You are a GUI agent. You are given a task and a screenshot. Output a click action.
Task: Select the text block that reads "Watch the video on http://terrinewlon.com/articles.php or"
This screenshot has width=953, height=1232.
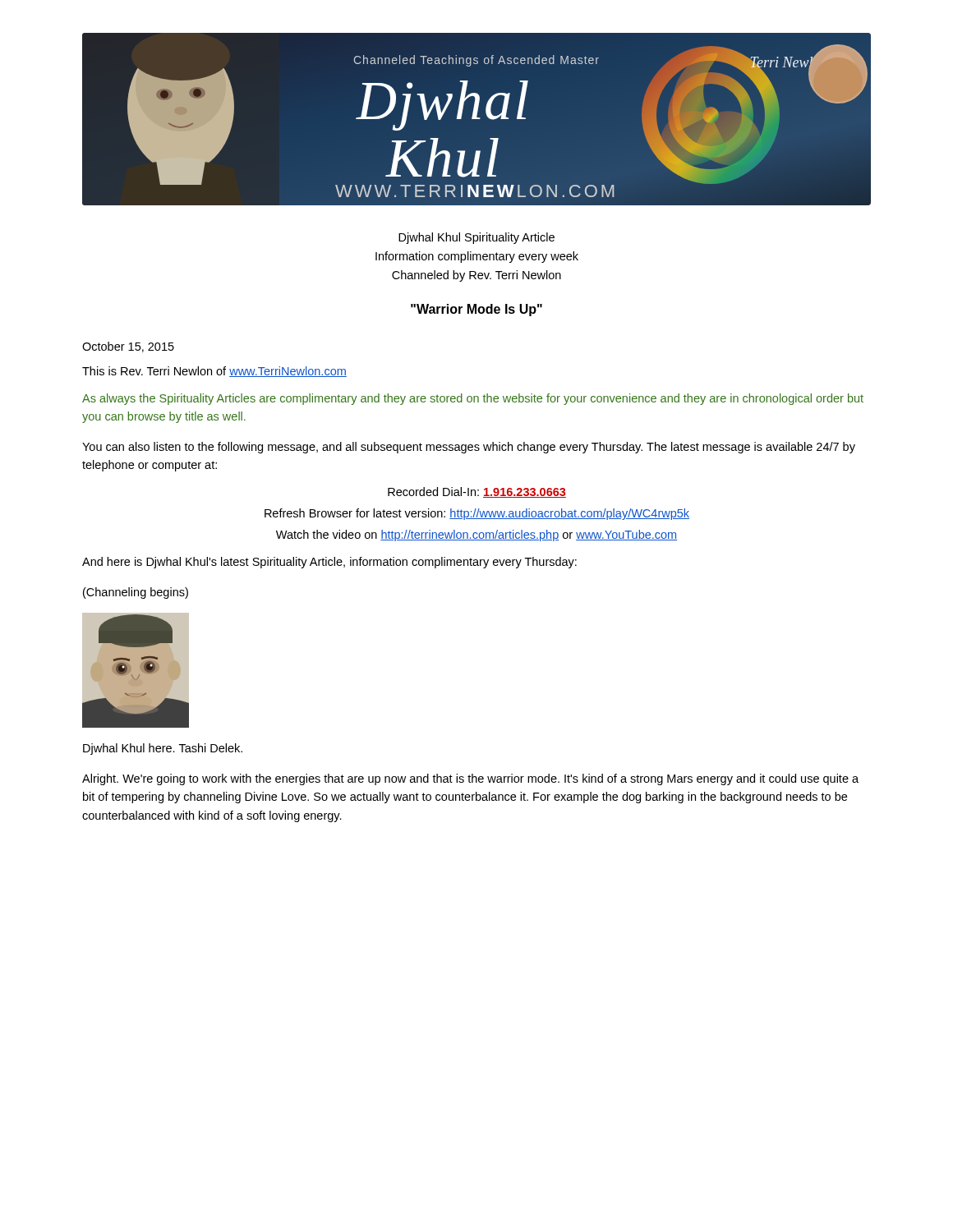[476, 535]
